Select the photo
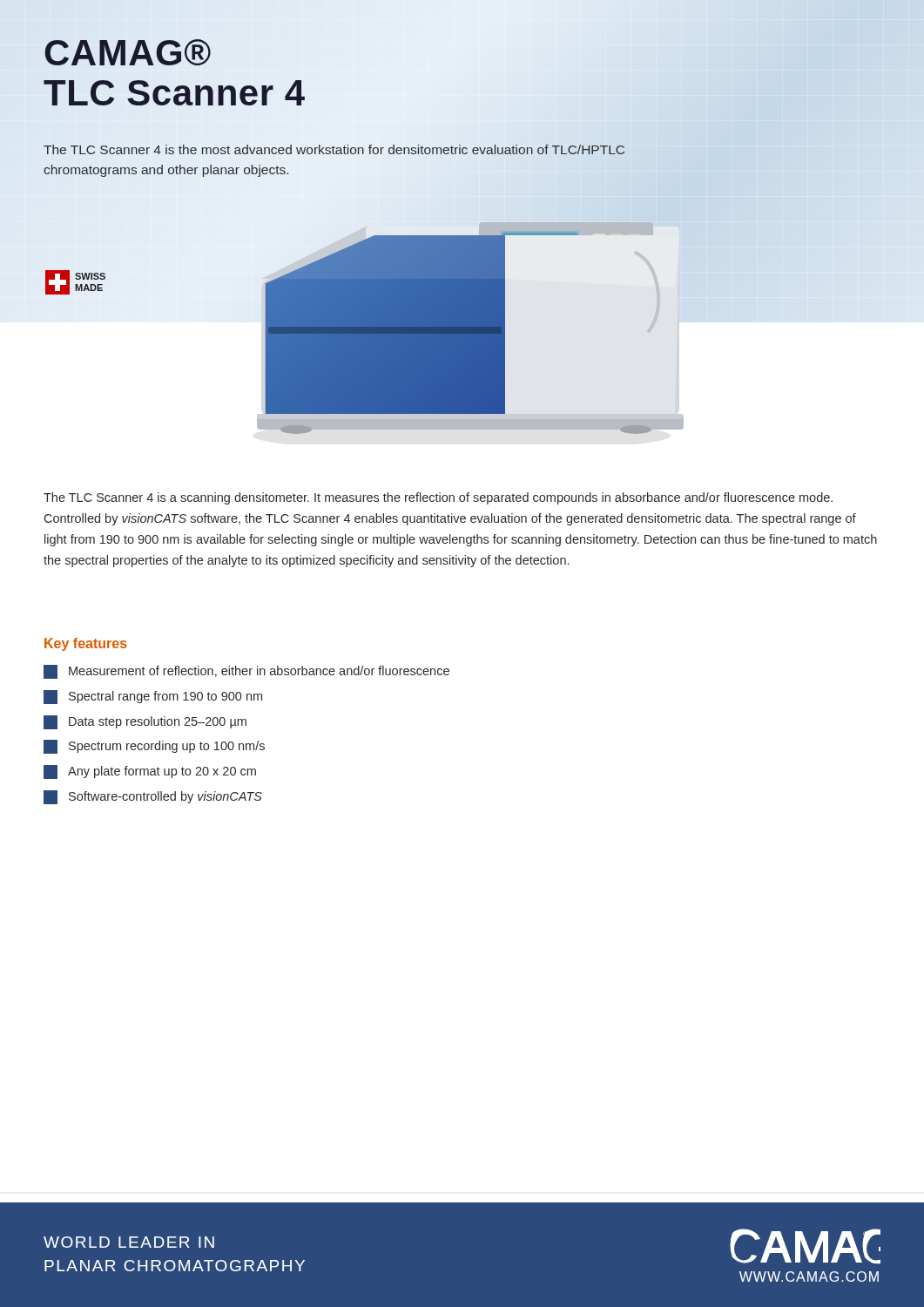Viewport: 924px width, 1307px height. [462, 309]
